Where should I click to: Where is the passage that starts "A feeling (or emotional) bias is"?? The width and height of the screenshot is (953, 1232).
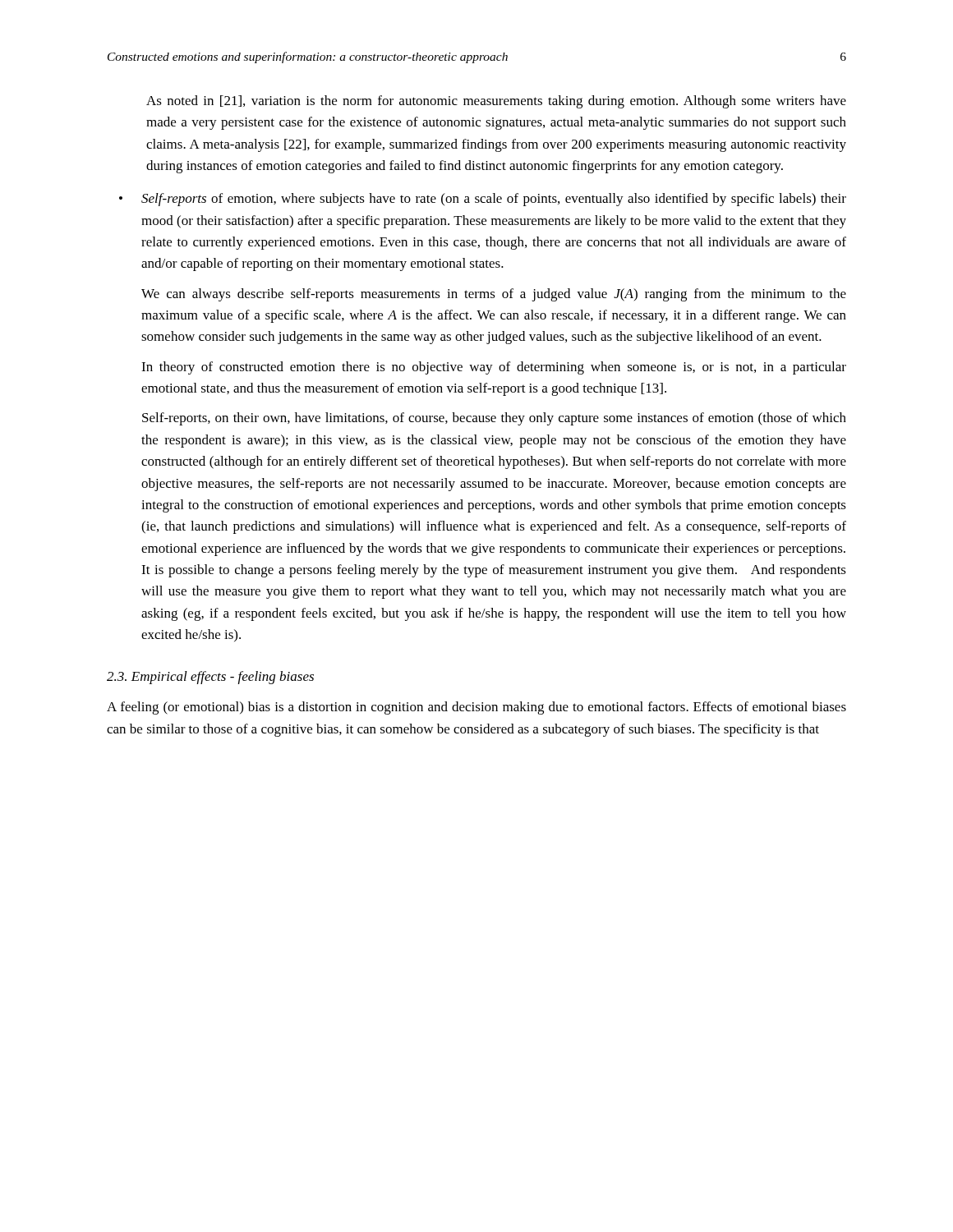pyautogui.click(x=476, y=718)
